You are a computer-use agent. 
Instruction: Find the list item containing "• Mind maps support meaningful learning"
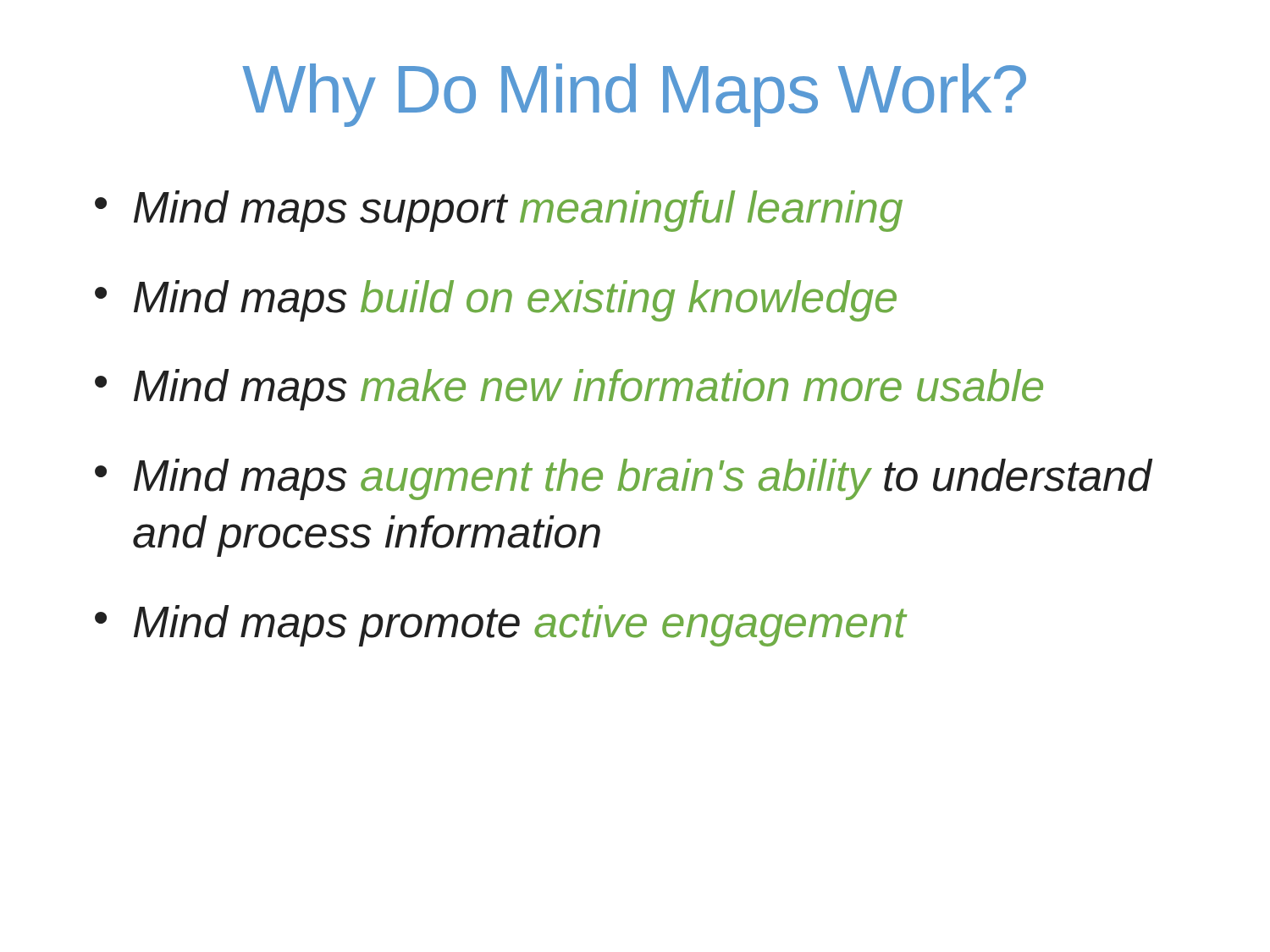click(498, 208)
